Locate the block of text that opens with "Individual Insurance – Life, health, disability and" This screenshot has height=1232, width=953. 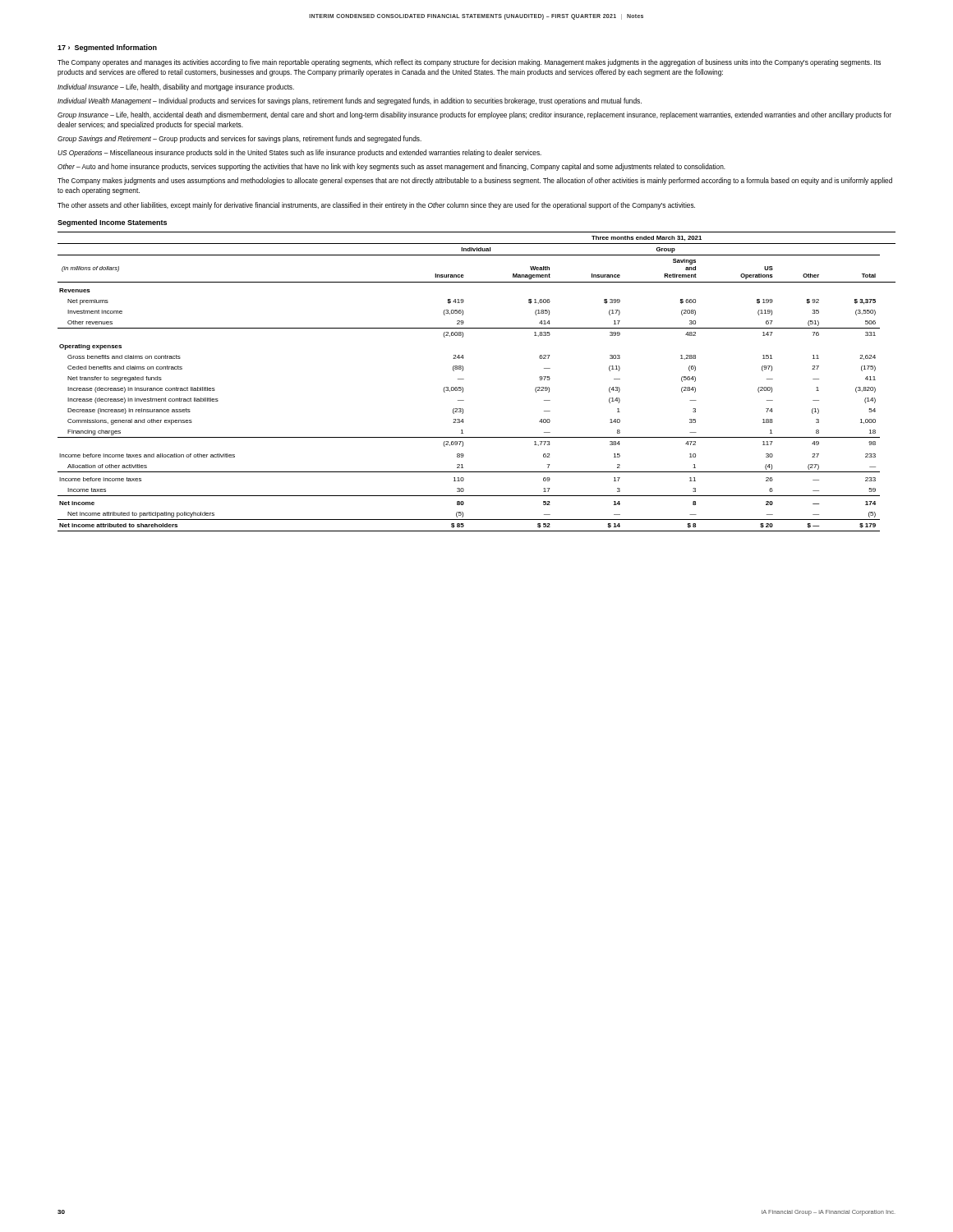pyautogui.click(x=176, y=87)
